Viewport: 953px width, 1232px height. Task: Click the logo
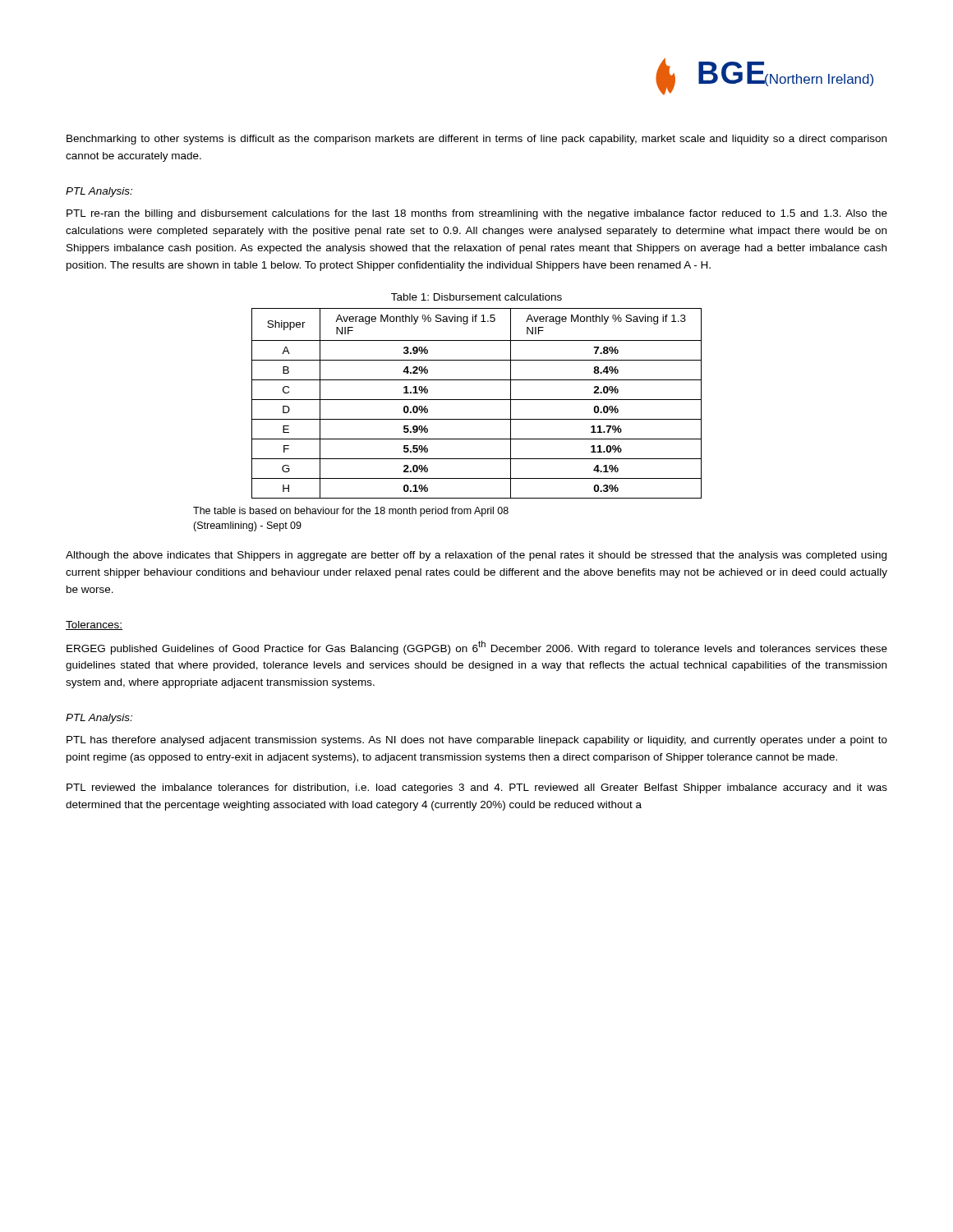pyautogui.click(x=476, y=78)
